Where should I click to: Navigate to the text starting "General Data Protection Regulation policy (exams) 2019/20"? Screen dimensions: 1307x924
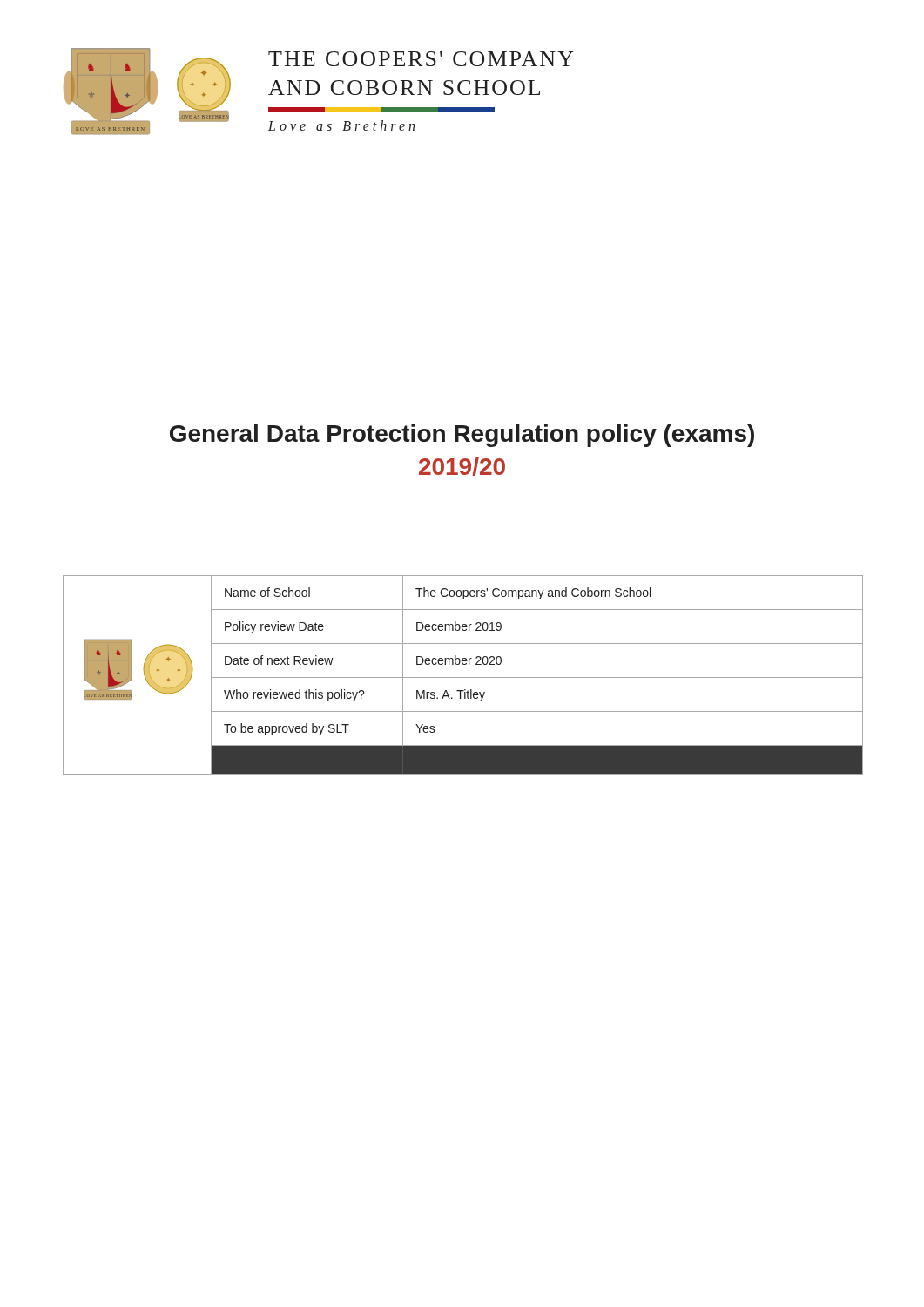tap(462, 450)
